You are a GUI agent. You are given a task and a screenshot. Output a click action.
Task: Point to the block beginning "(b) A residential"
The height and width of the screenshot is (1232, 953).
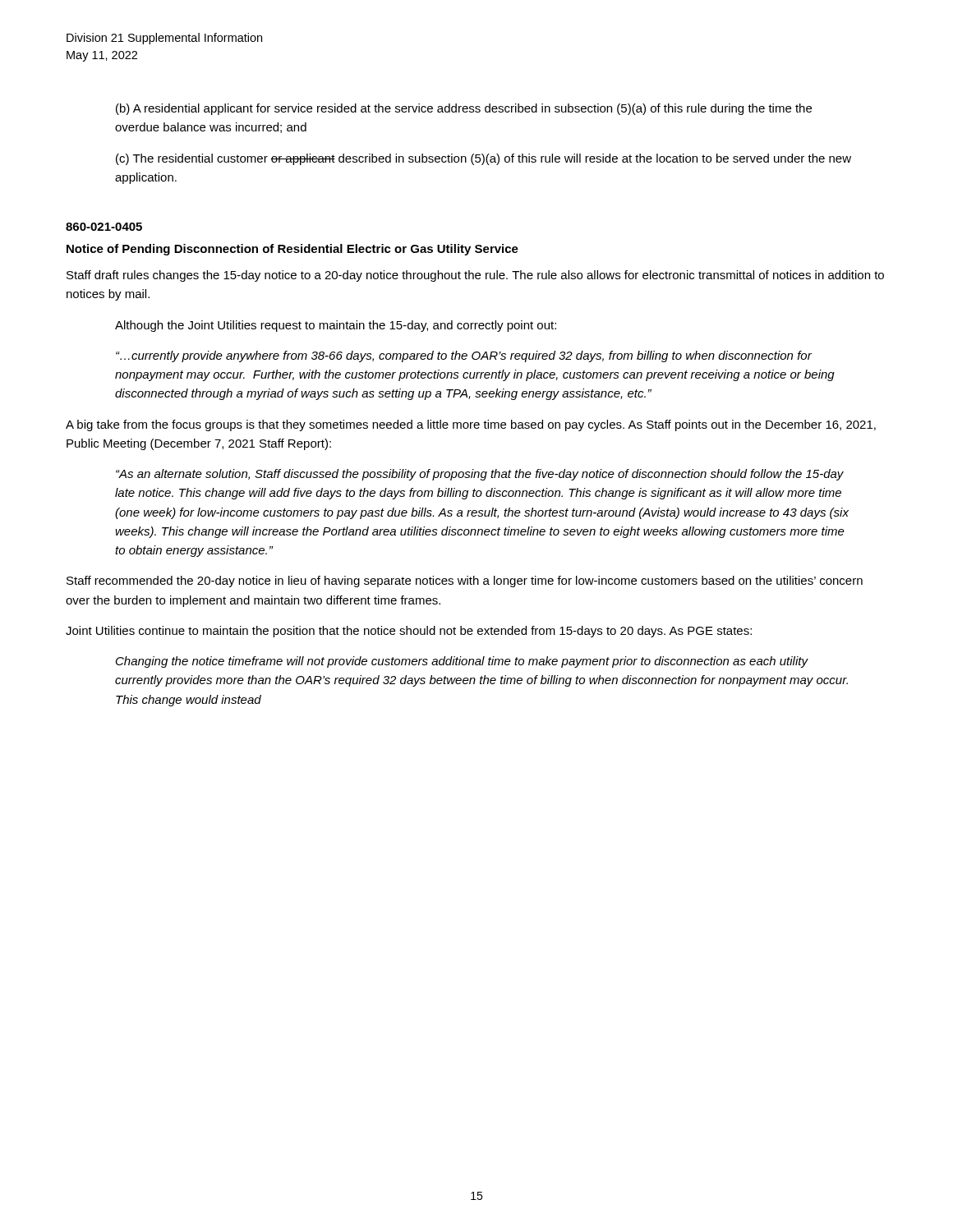pyautogui.click(x=464, y=118)
